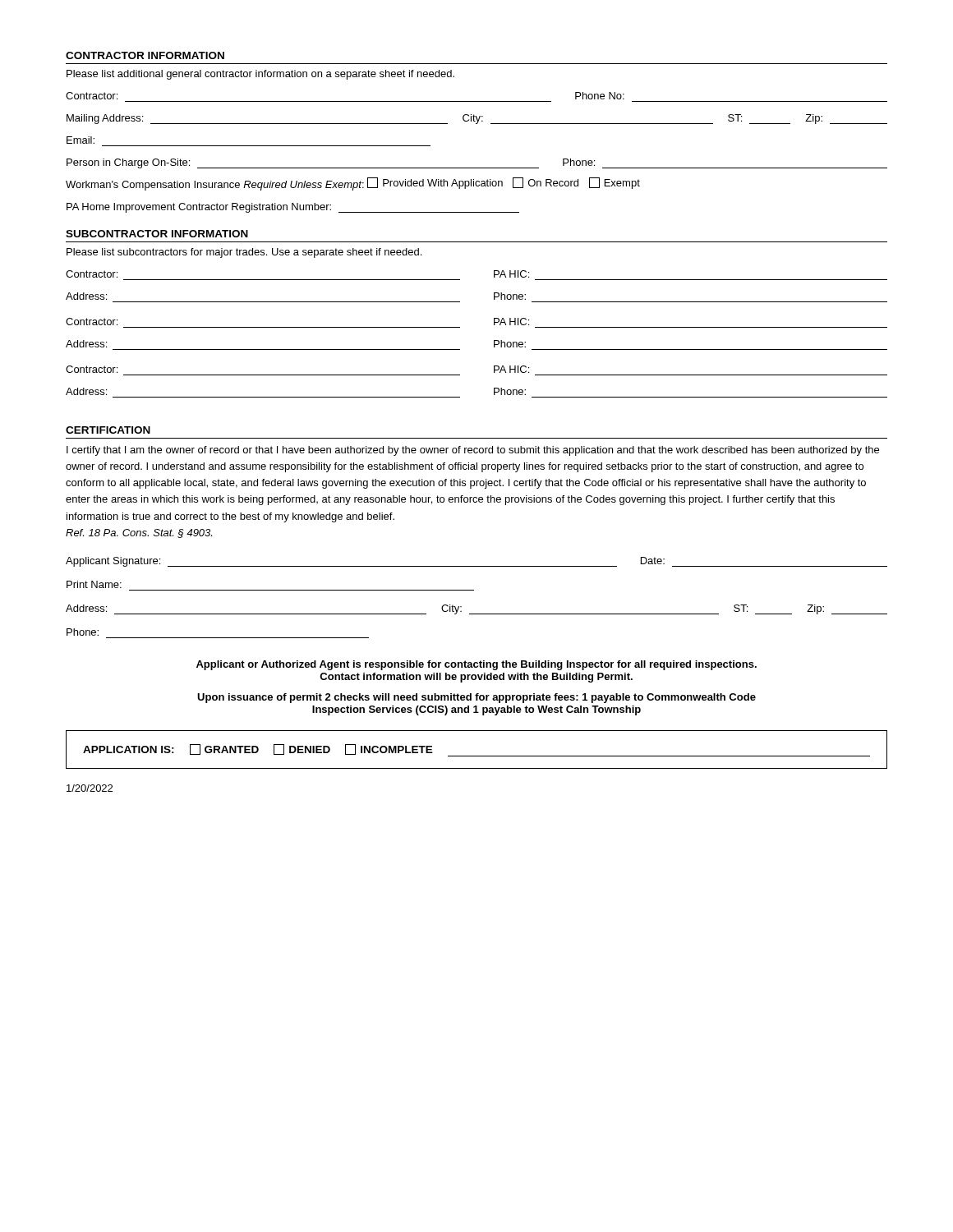Select the text that says "Applicant Signature: Date:"
Viewport: 953px width, 1232px height.
(x=476, y=560)
